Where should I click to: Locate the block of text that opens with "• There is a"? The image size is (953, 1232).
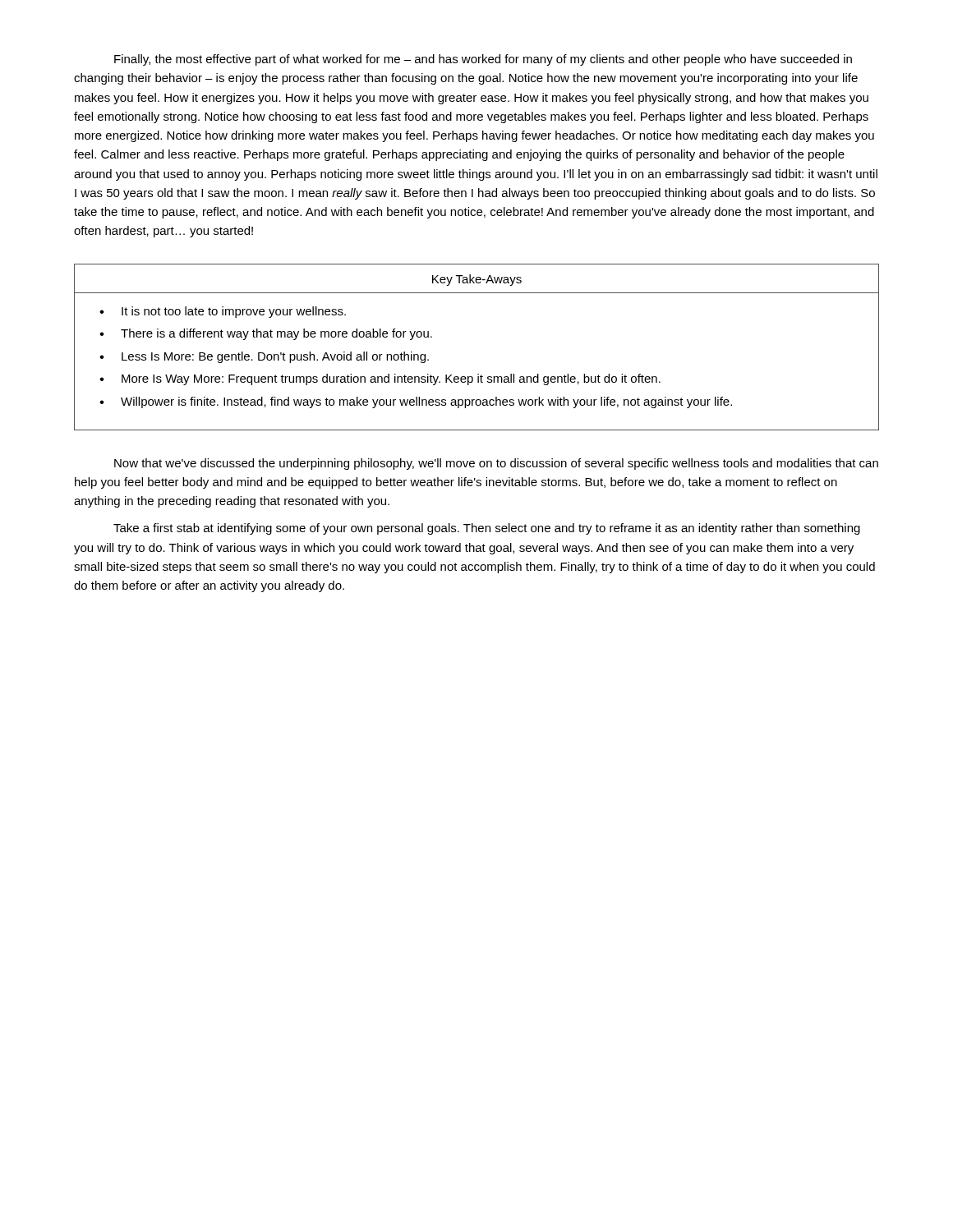pos(266,334)
